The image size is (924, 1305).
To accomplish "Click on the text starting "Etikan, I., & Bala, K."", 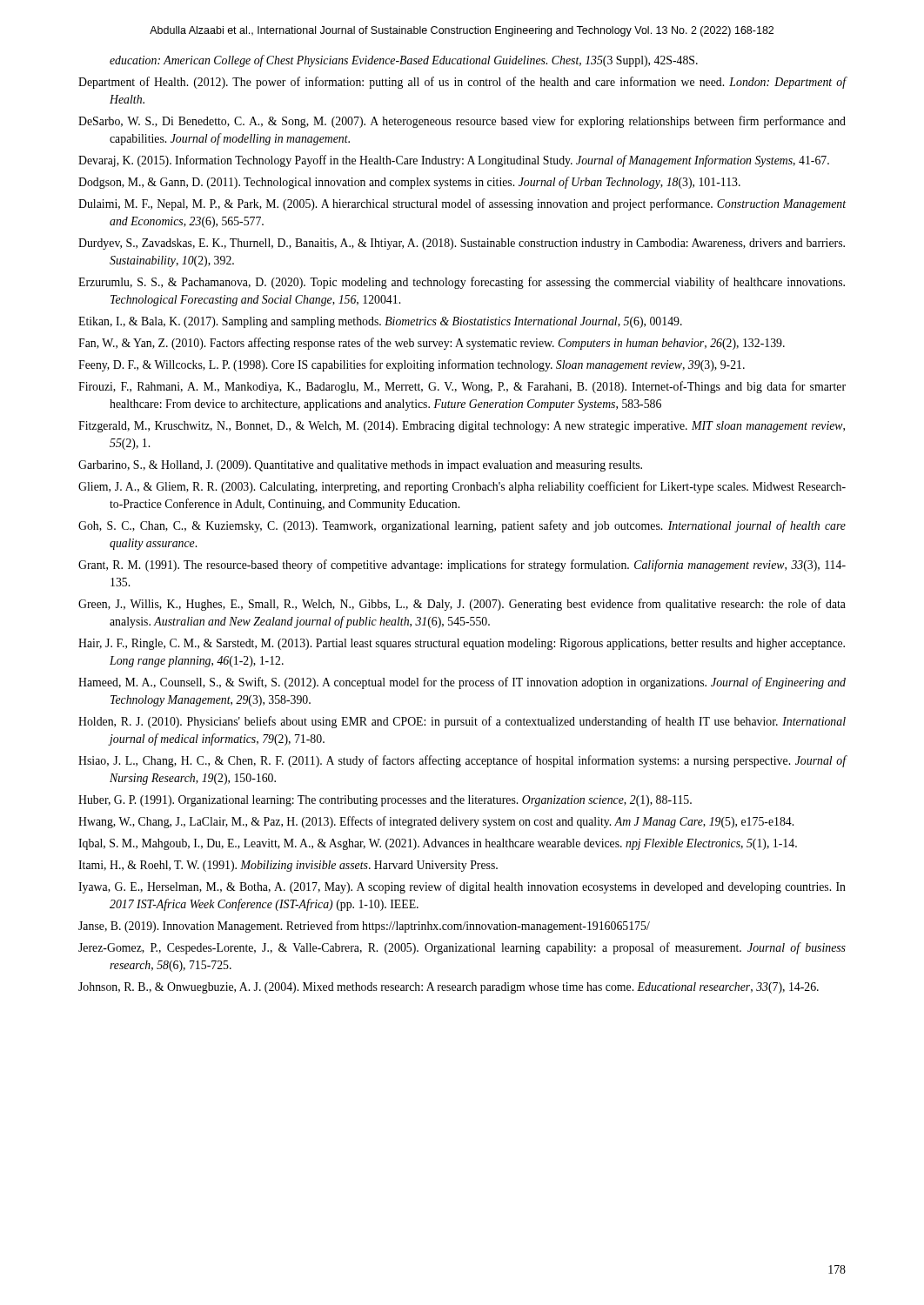I will click(380, 321).
